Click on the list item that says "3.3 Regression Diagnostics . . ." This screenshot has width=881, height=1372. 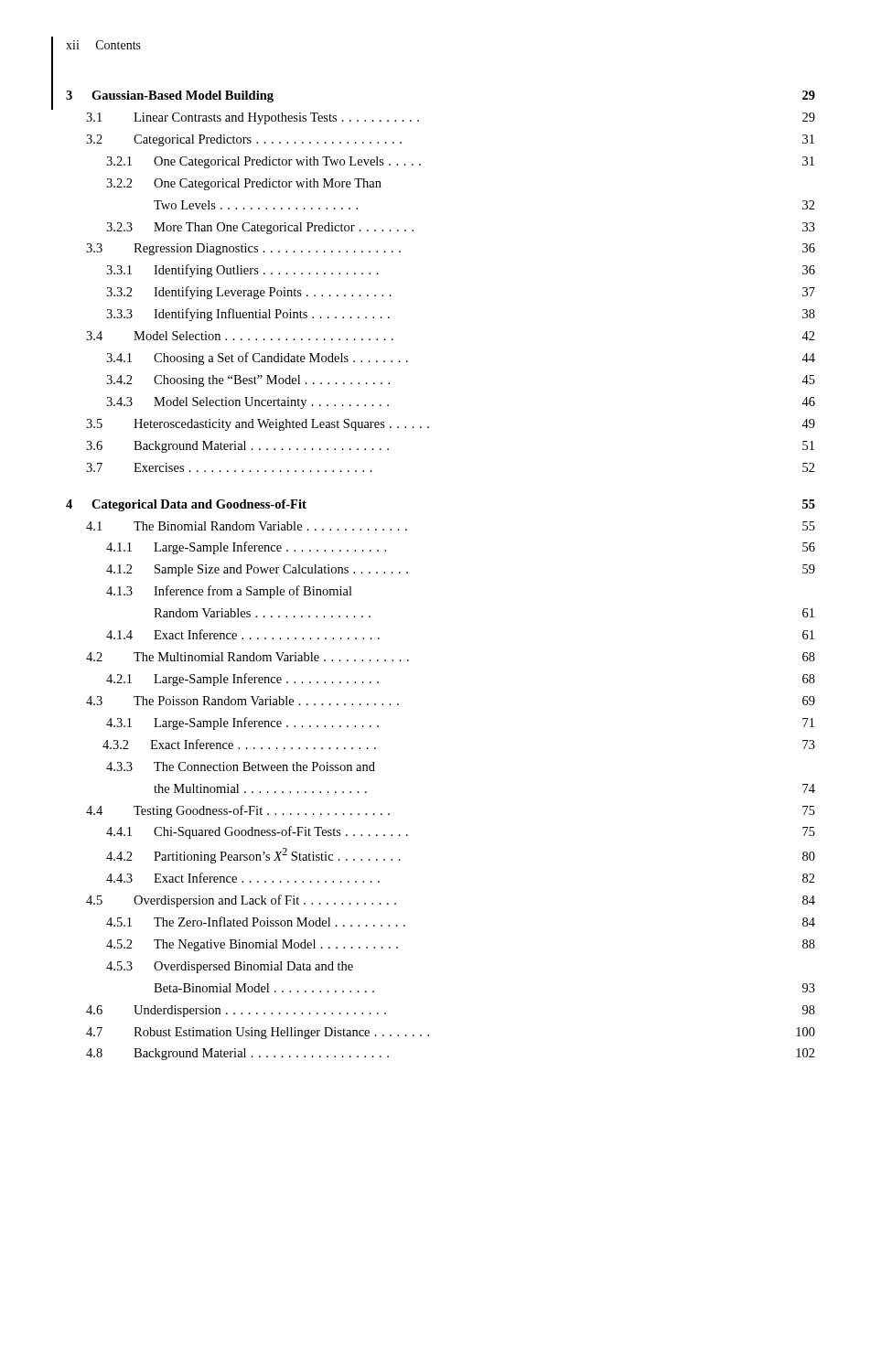pyautogui.click(x=198, y=249)
